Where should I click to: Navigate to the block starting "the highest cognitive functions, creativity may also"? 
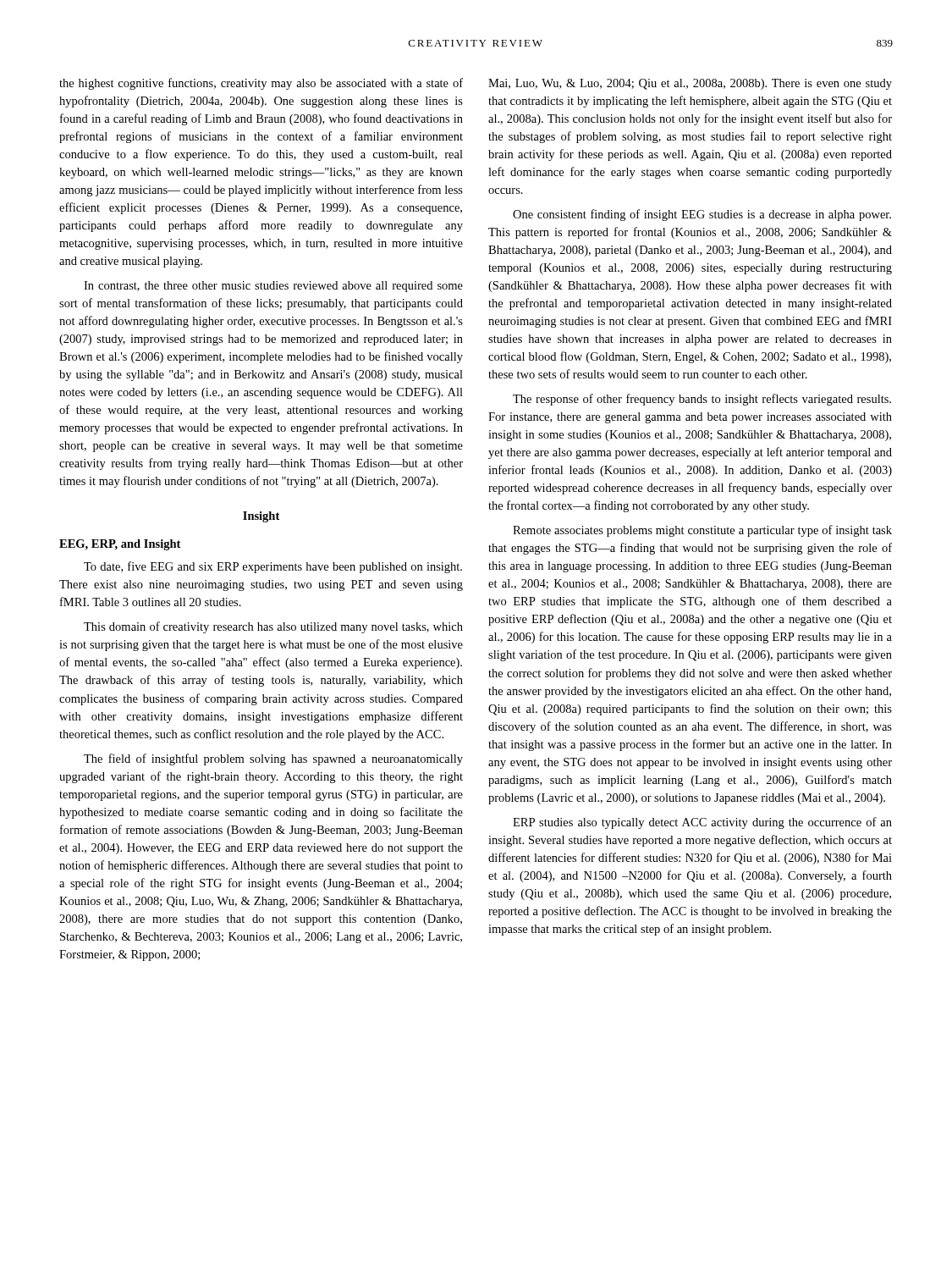pyautogui.click(x=261, y=172)
